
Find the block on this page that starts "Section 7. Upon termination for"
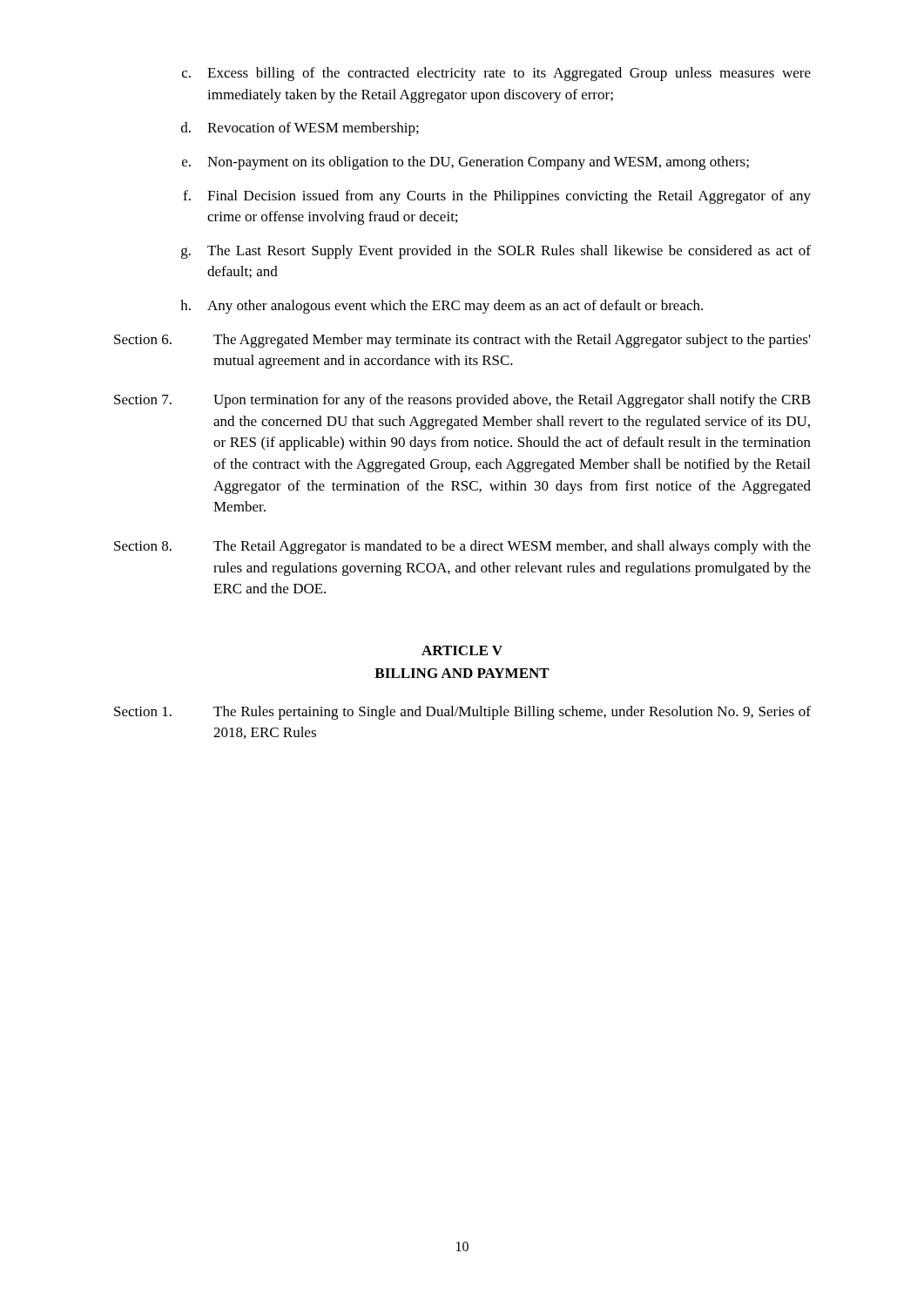462,454
